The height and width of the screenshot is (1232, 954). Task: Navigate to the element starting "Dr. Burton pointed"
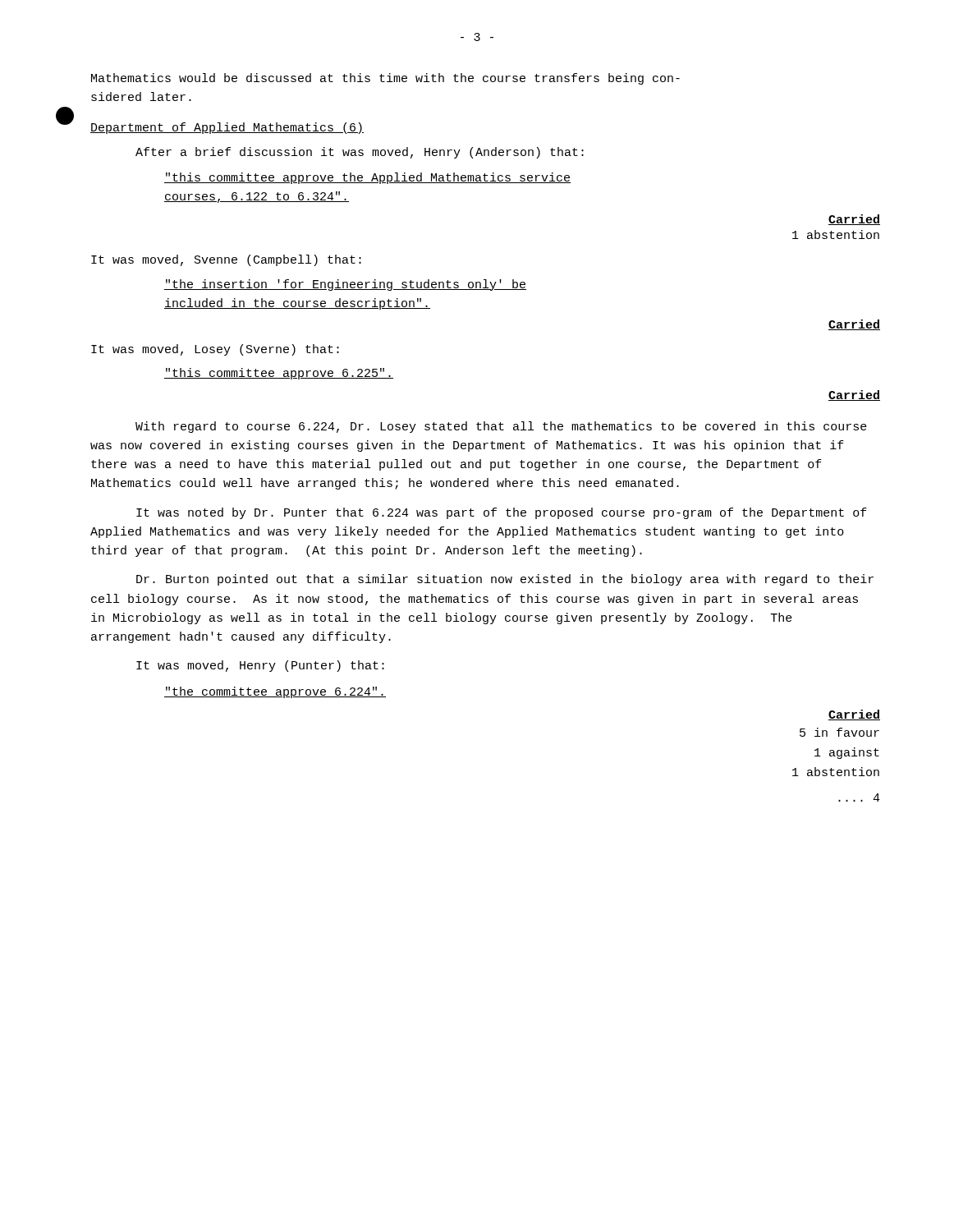[482, 609]
